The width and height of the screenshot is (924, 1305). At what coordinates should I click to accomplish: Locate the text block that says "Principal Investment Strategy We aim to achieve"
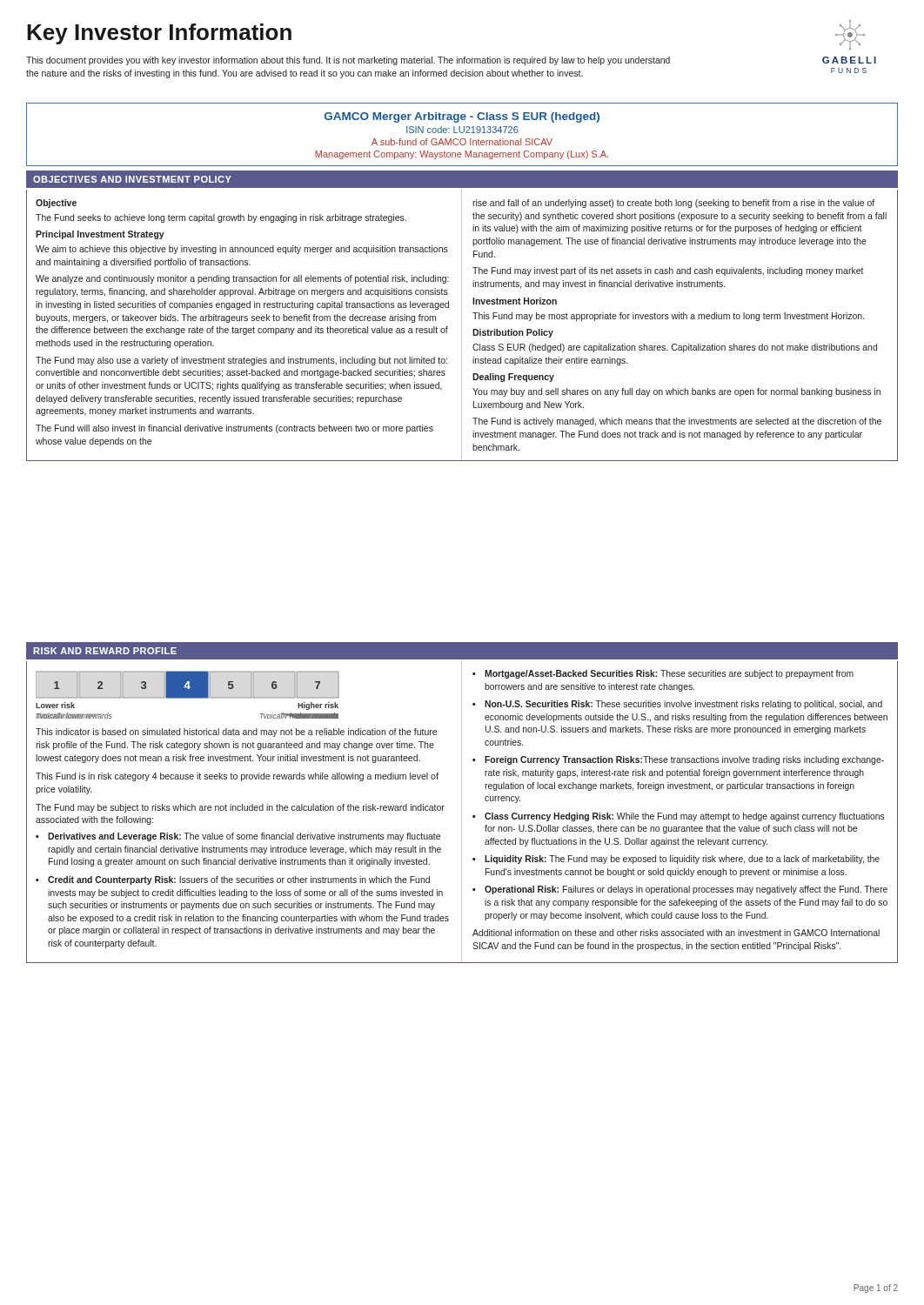(x=243, y=248)
